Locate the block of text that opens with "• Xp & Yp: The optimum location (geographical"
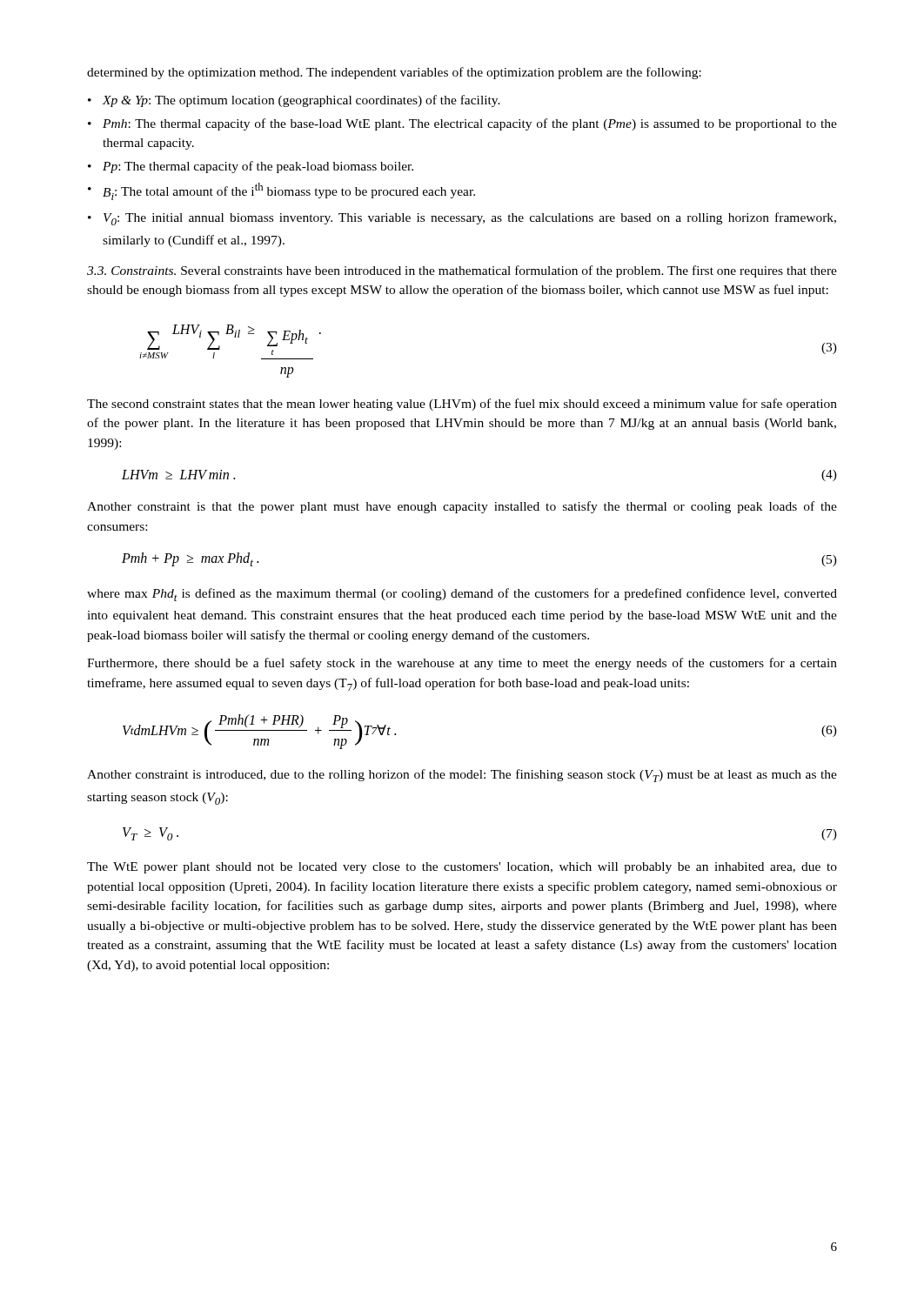The width and height of the screenshot is (924, 1305). [462, 101]
